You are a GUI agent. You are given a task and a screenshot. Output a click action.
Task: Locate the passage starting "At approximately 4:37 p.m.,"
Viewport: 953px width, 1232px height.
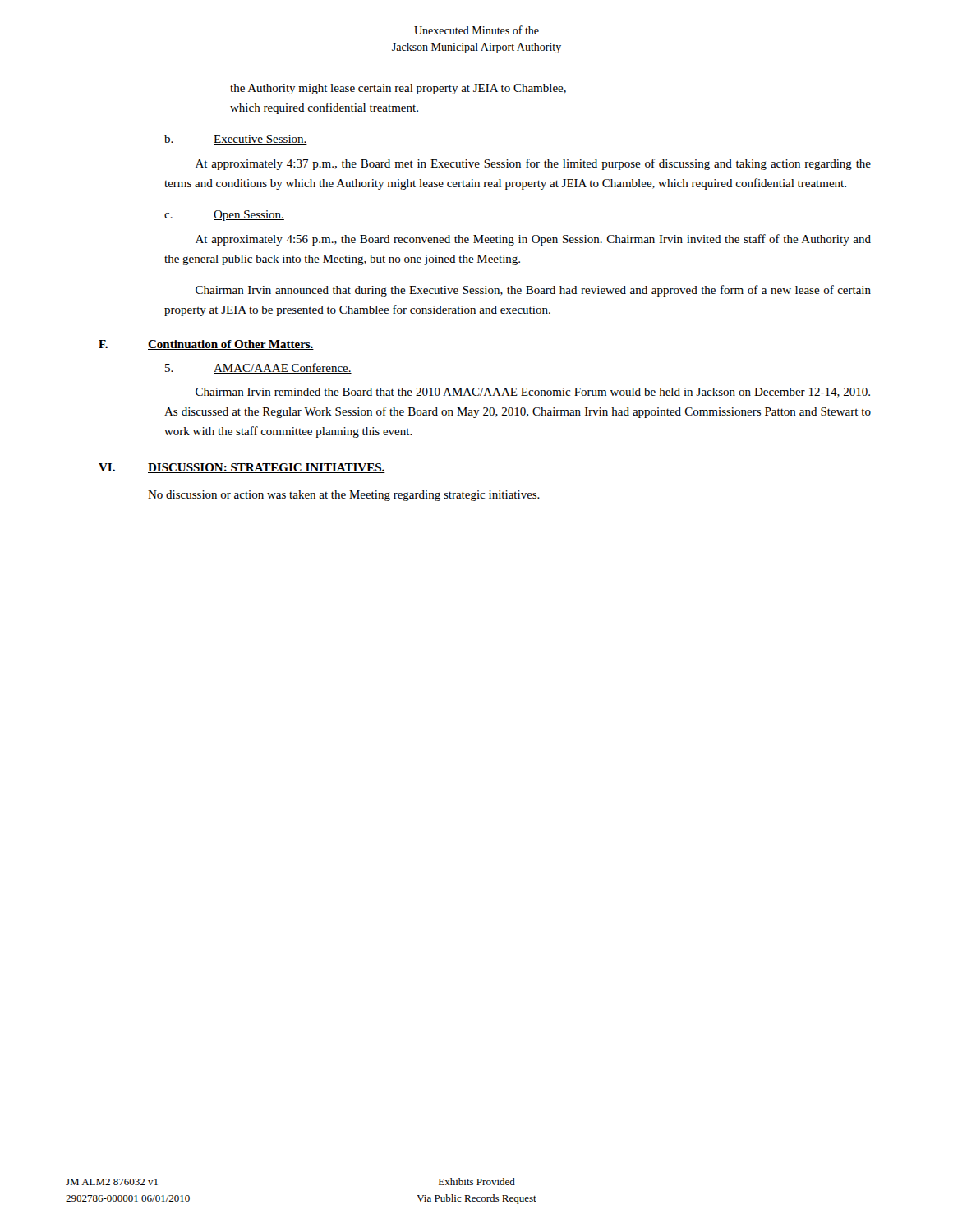(x=518, y=173)
